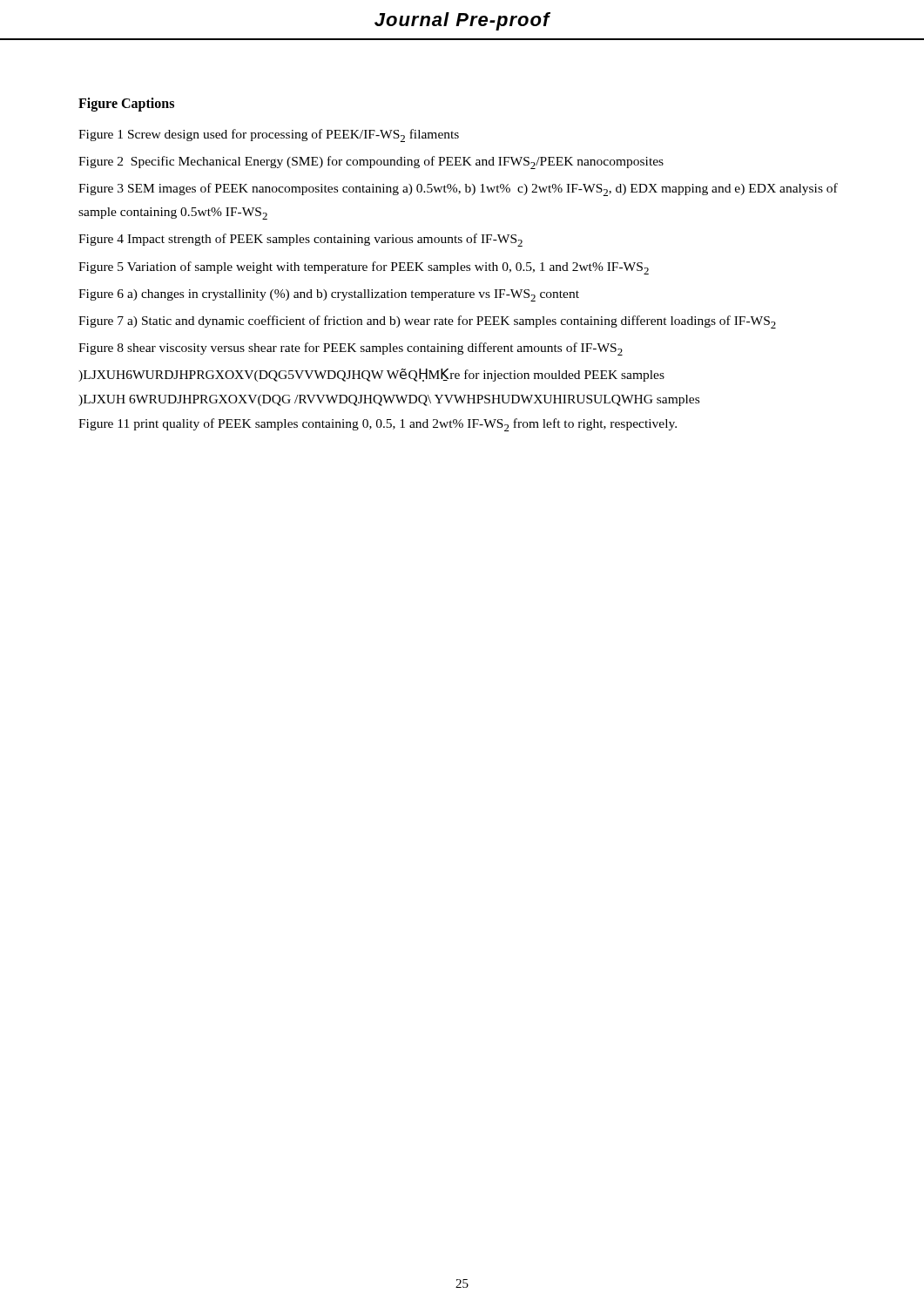Viewport: 924px width, 1307px height.
Task: Point to the text block starting "Figure 7 a) Static and dynamic coefficient"
Action: [427, 322]
